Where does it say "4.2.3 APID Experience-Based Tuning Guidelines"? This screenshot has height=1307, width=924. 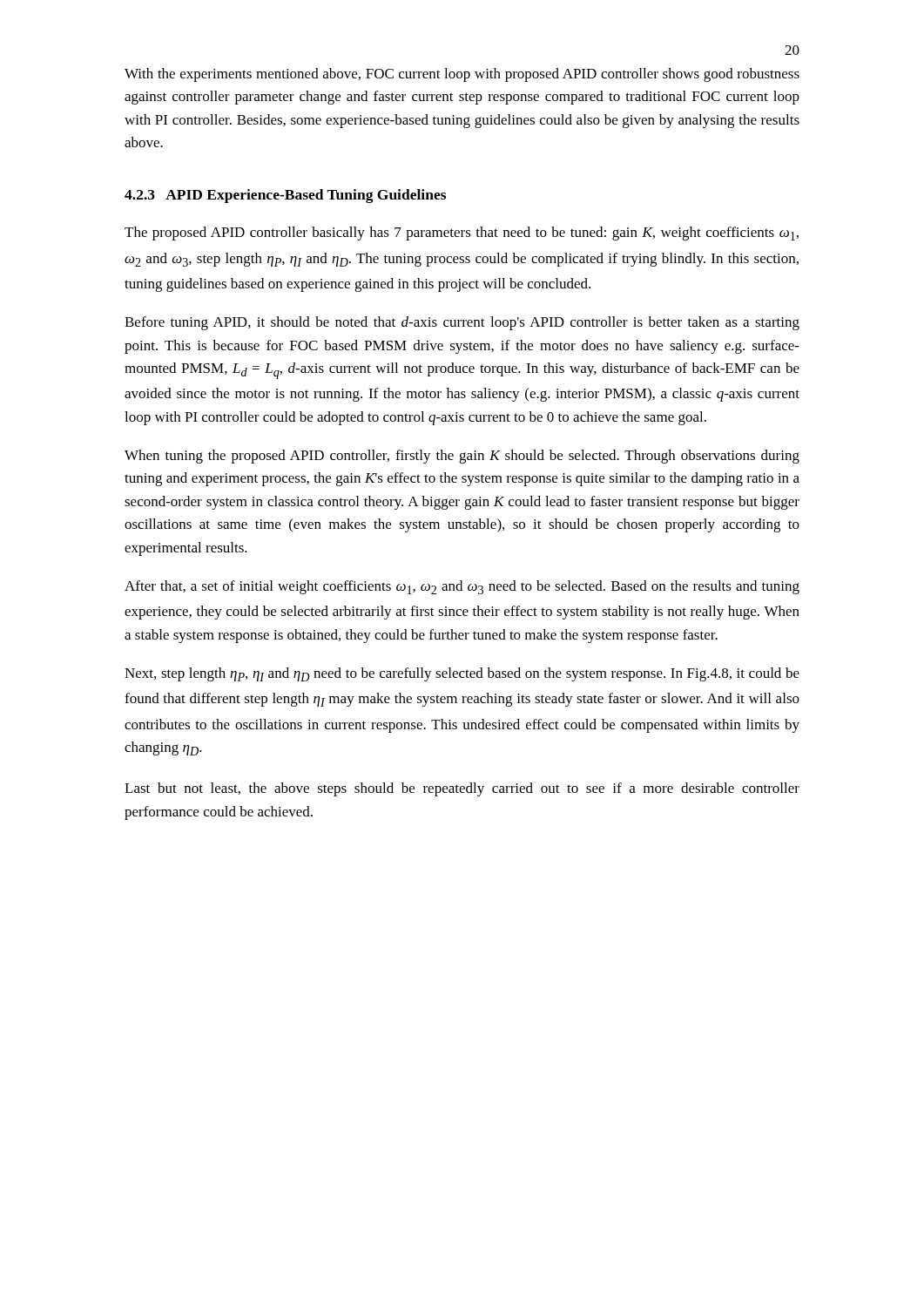click(x=285, y=195)
